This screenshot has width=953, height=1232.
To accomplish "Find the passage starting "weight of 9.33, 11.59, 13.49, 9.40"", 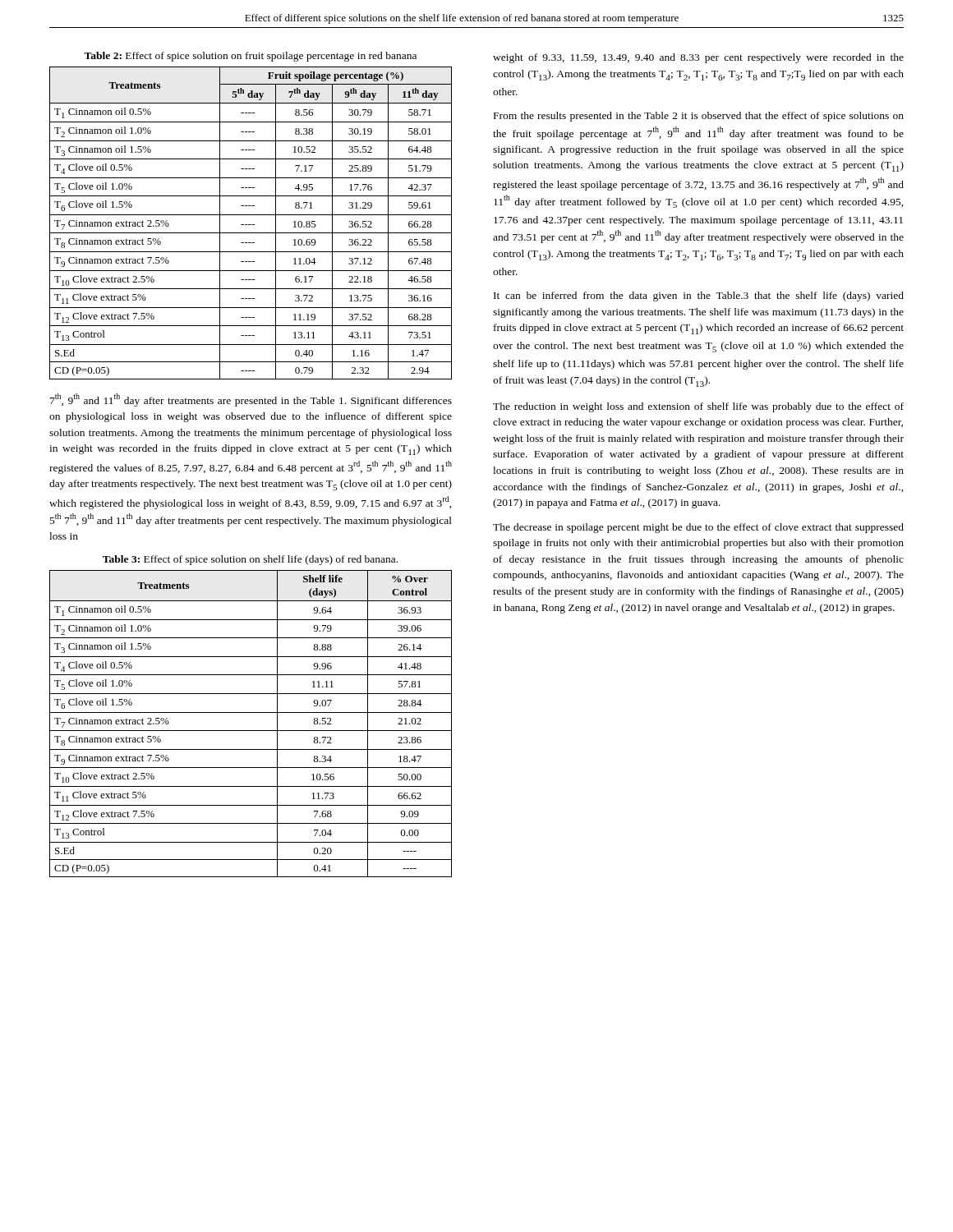I will 698,74.
